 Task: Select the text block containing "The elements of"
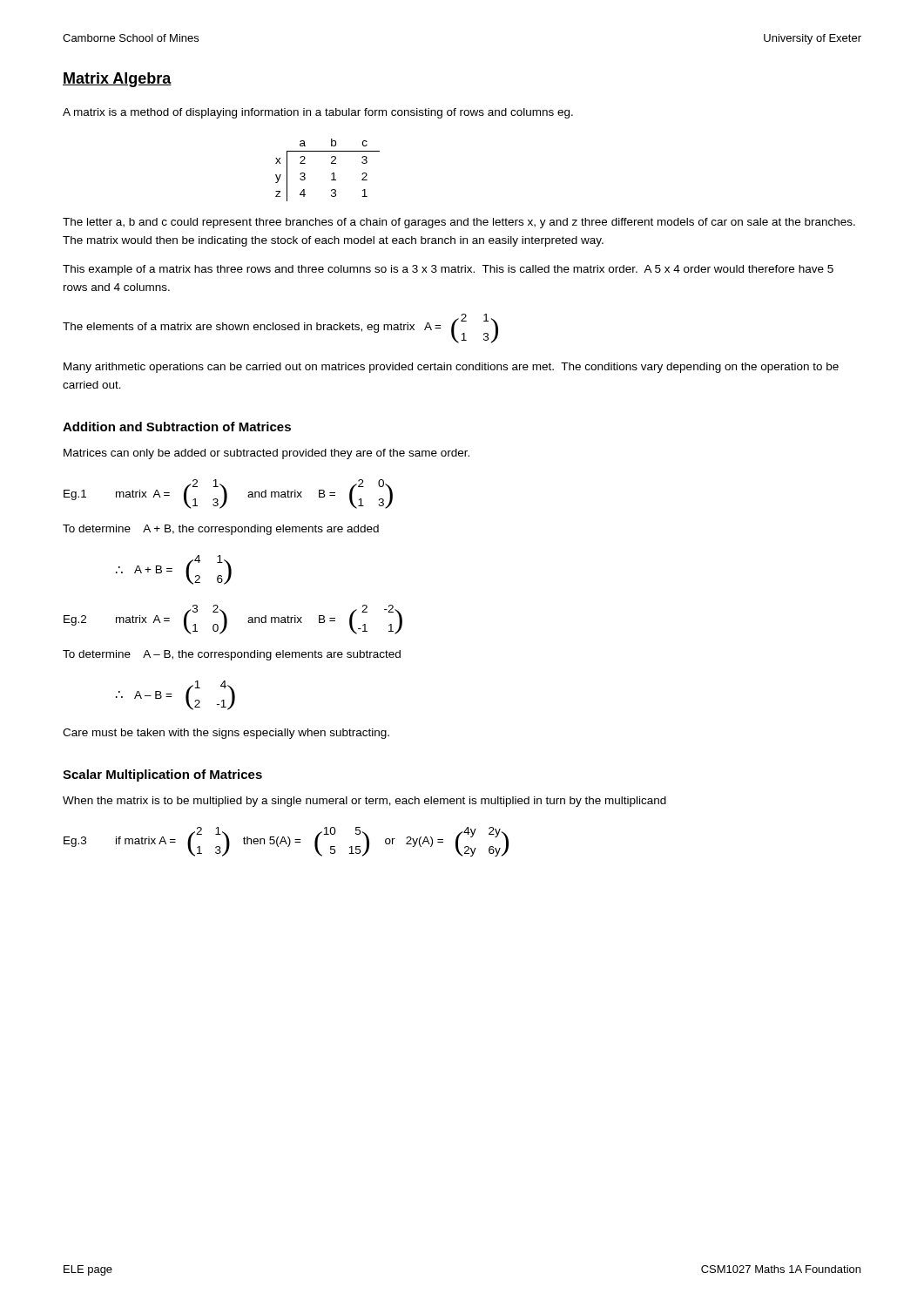pos(281,327)
